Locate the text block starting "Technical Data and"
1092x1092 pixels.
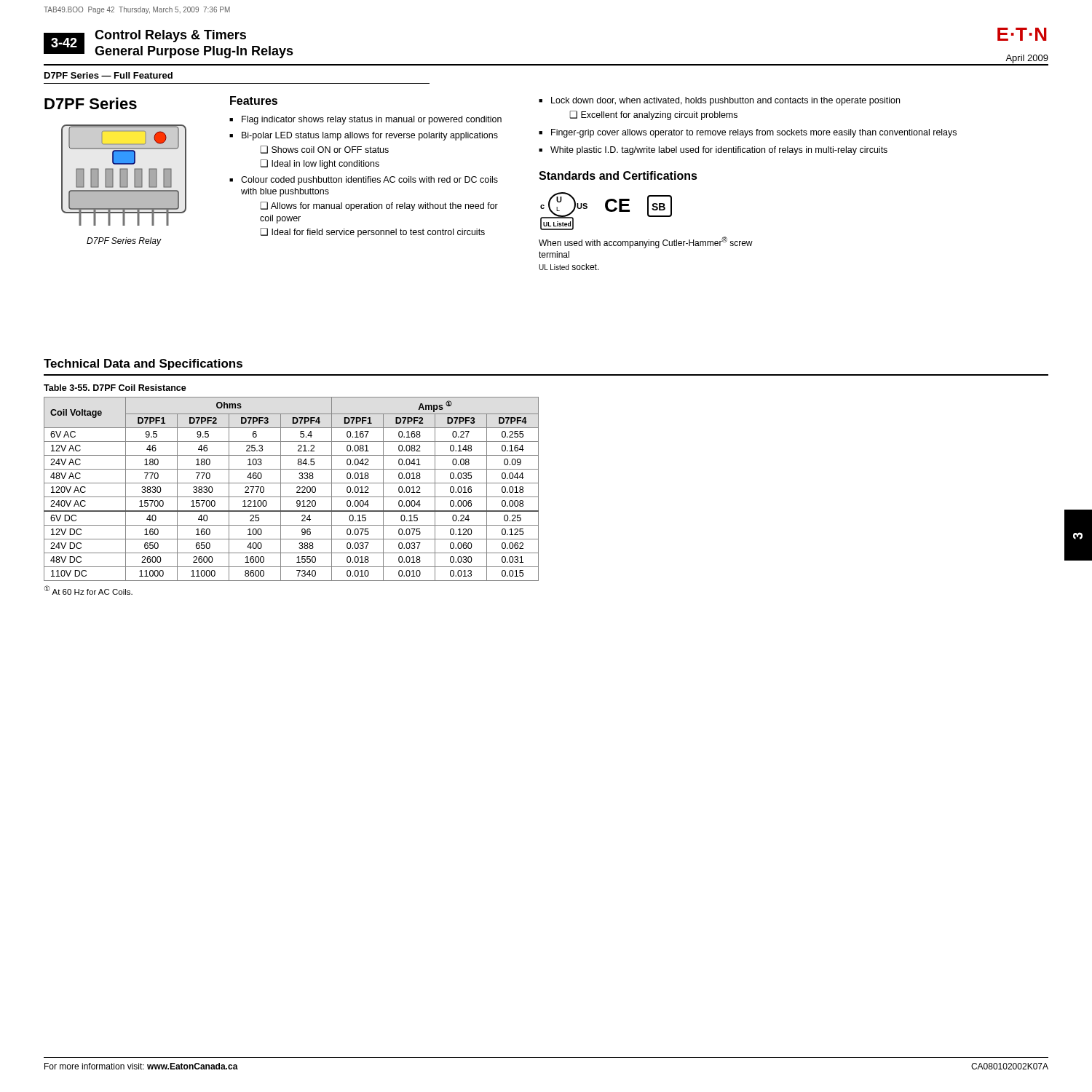(143, 364)
